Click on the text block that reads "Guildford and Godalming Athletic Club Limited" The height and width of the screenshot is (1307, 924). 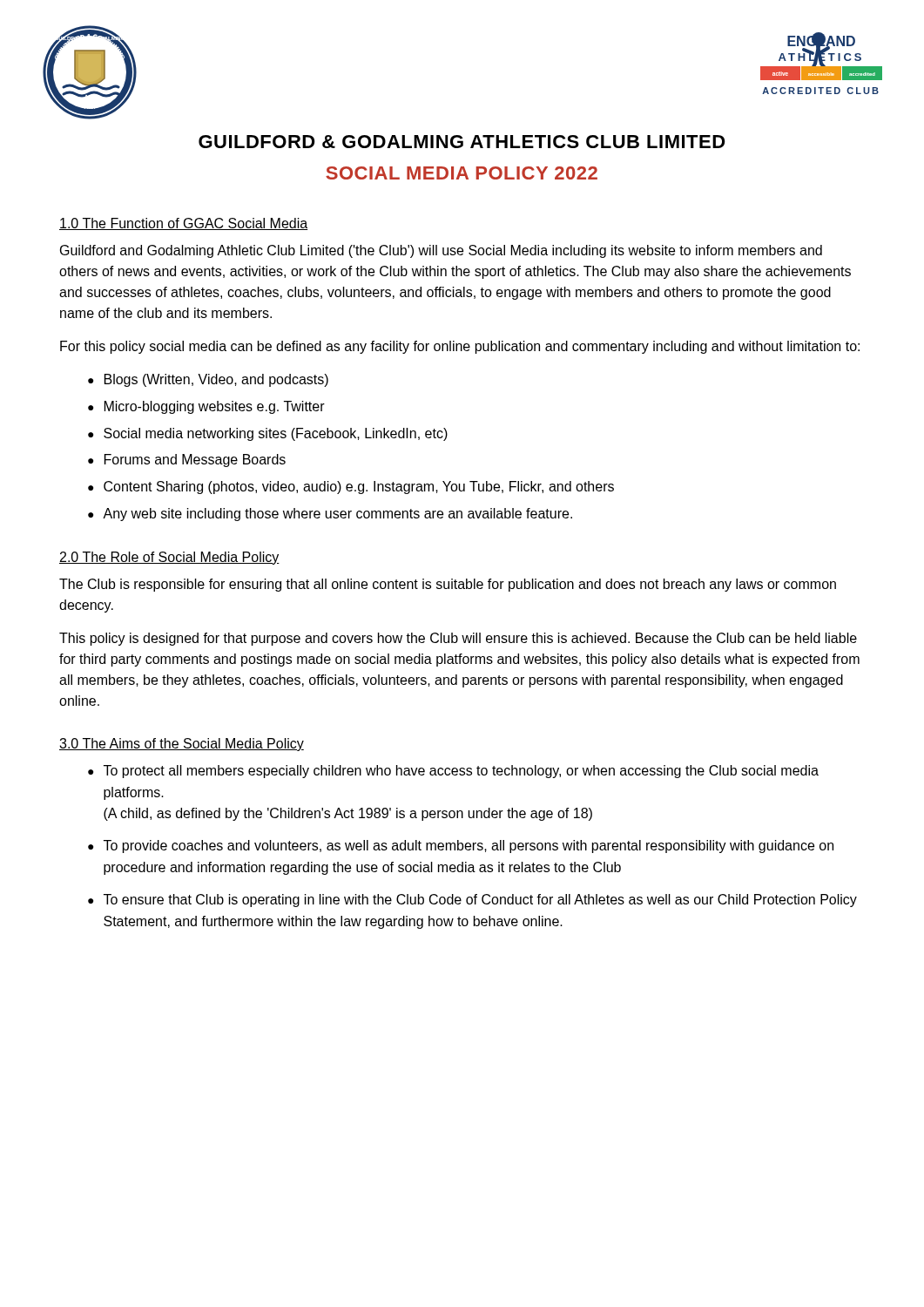(455, 282)
